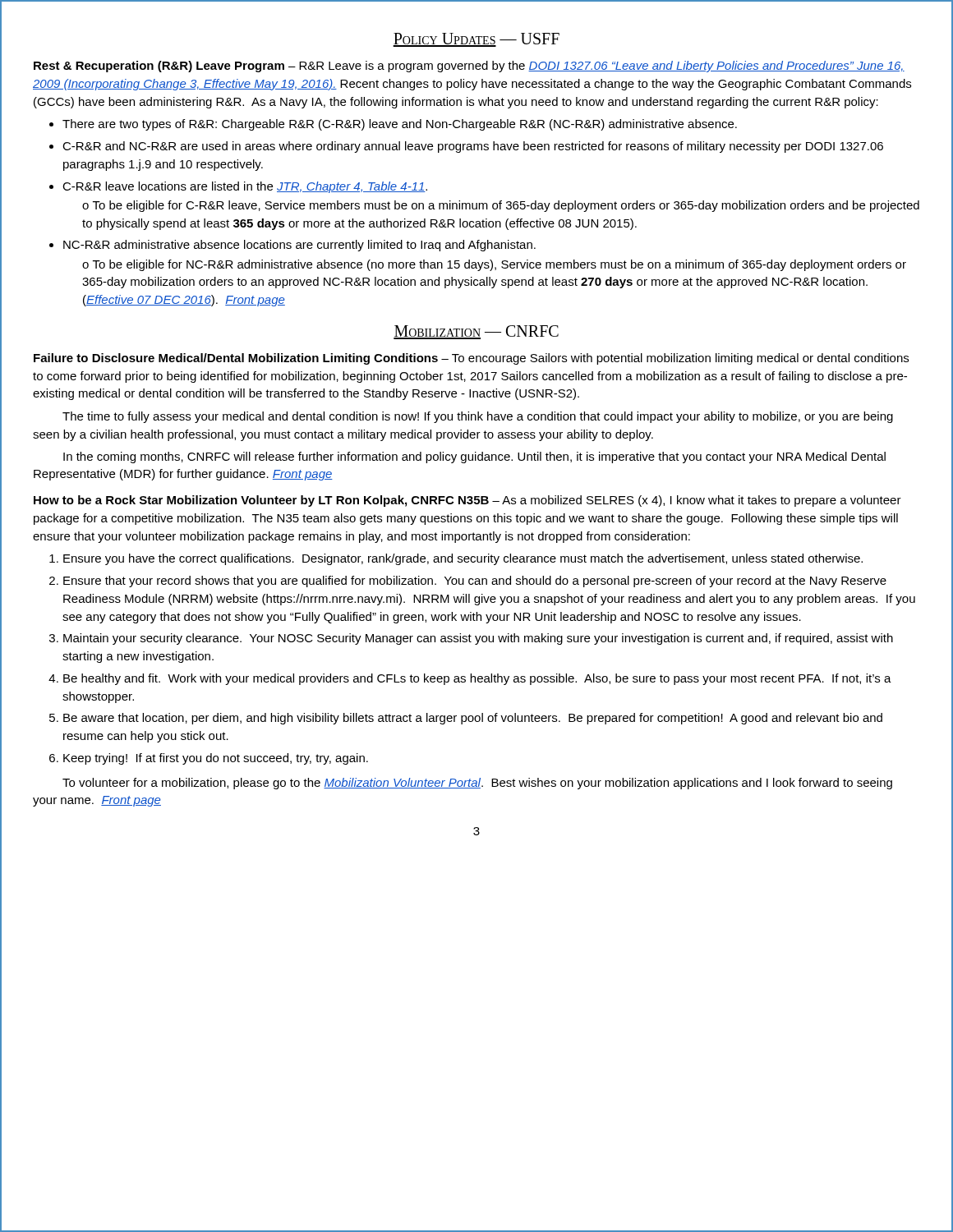Find "Mobilization — CNRFC" on this page
Viewport: 953px width, 1232px height.
point(476,331)
